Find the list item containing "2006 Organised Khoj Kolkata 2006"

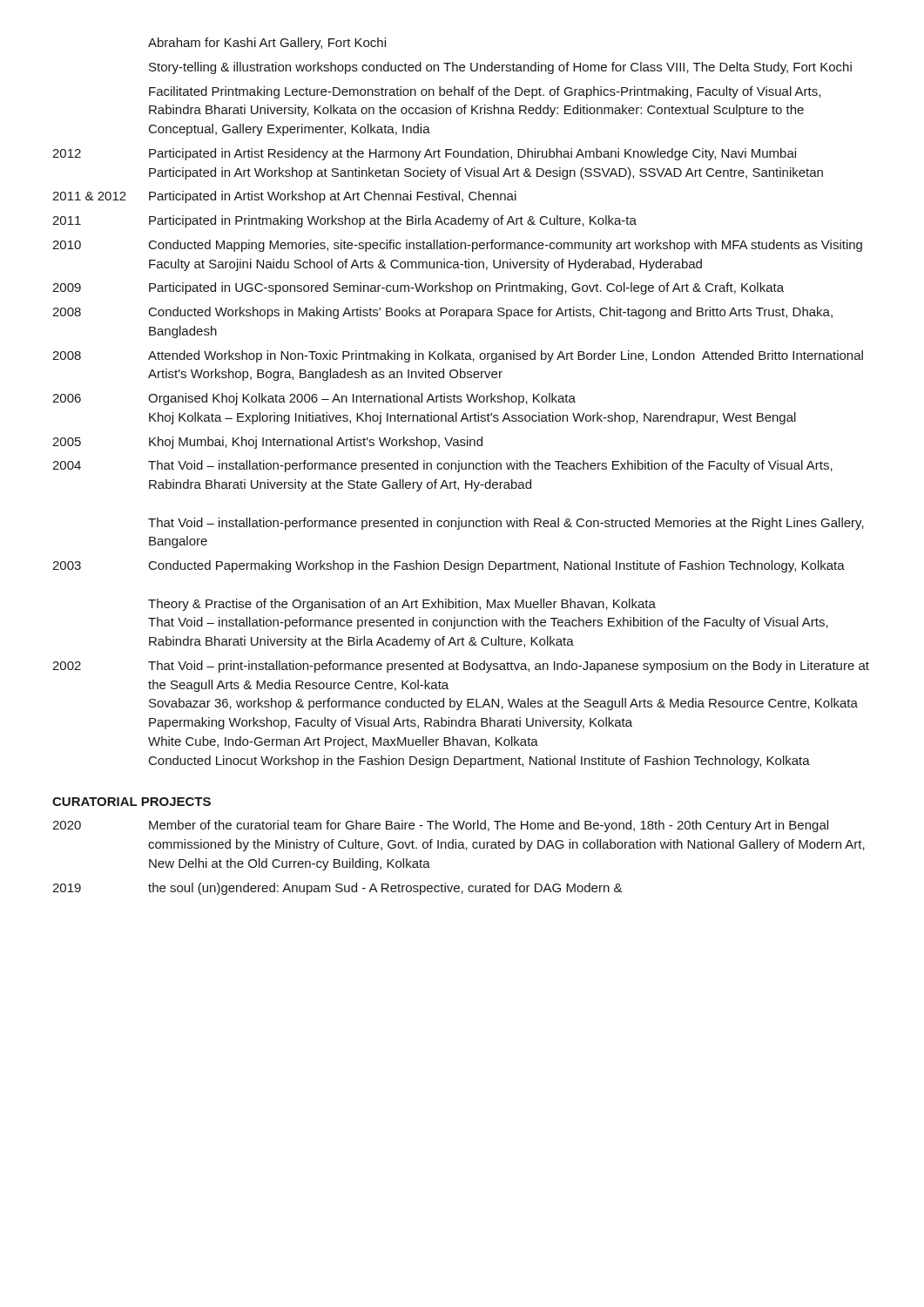(462, 408)
